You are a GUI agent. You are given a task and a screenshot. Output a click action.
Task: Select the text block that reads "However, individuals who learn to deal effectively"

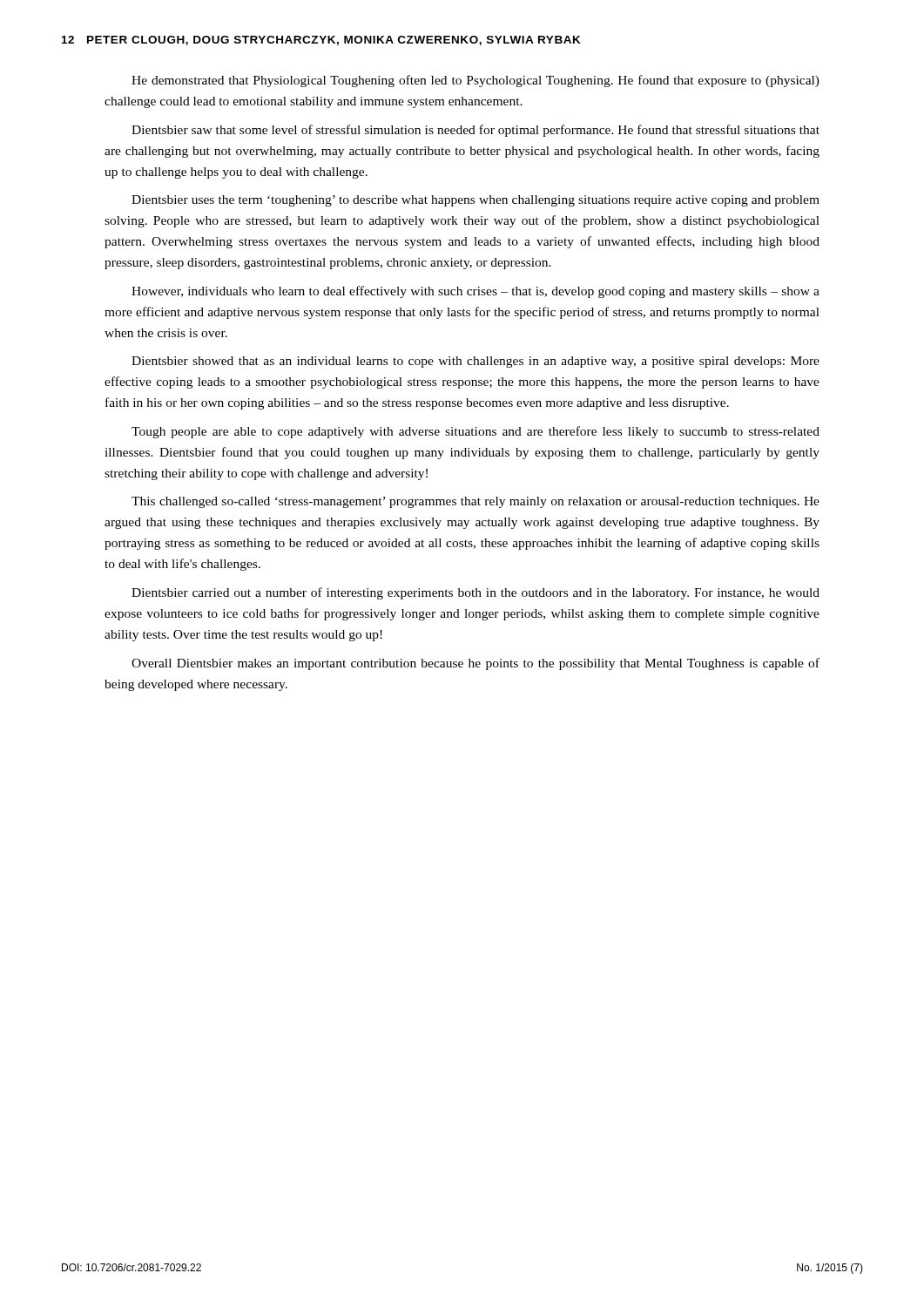462,311
